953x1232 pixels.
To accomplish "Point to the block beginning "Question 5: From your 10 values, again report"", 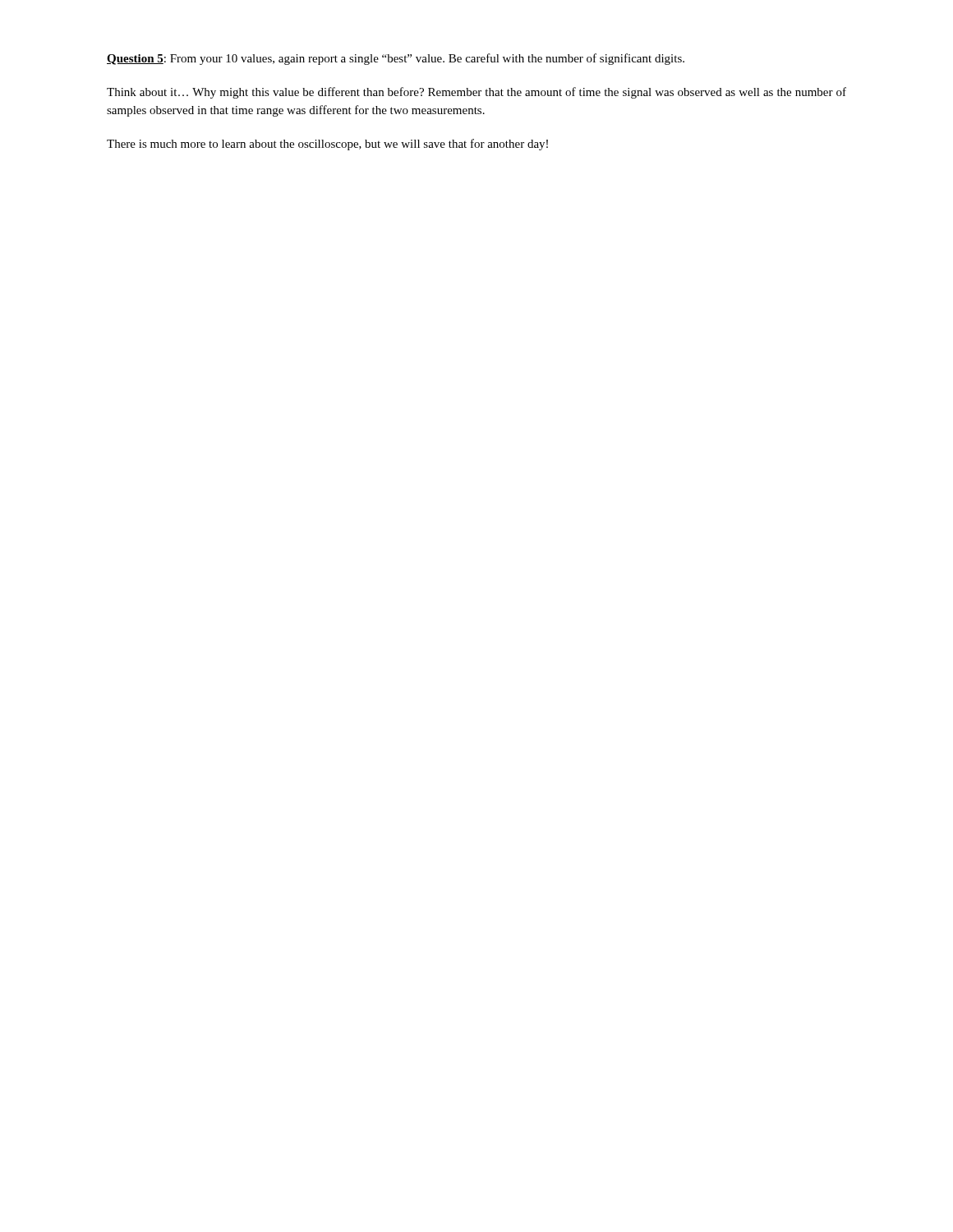I will coord(396,58).
